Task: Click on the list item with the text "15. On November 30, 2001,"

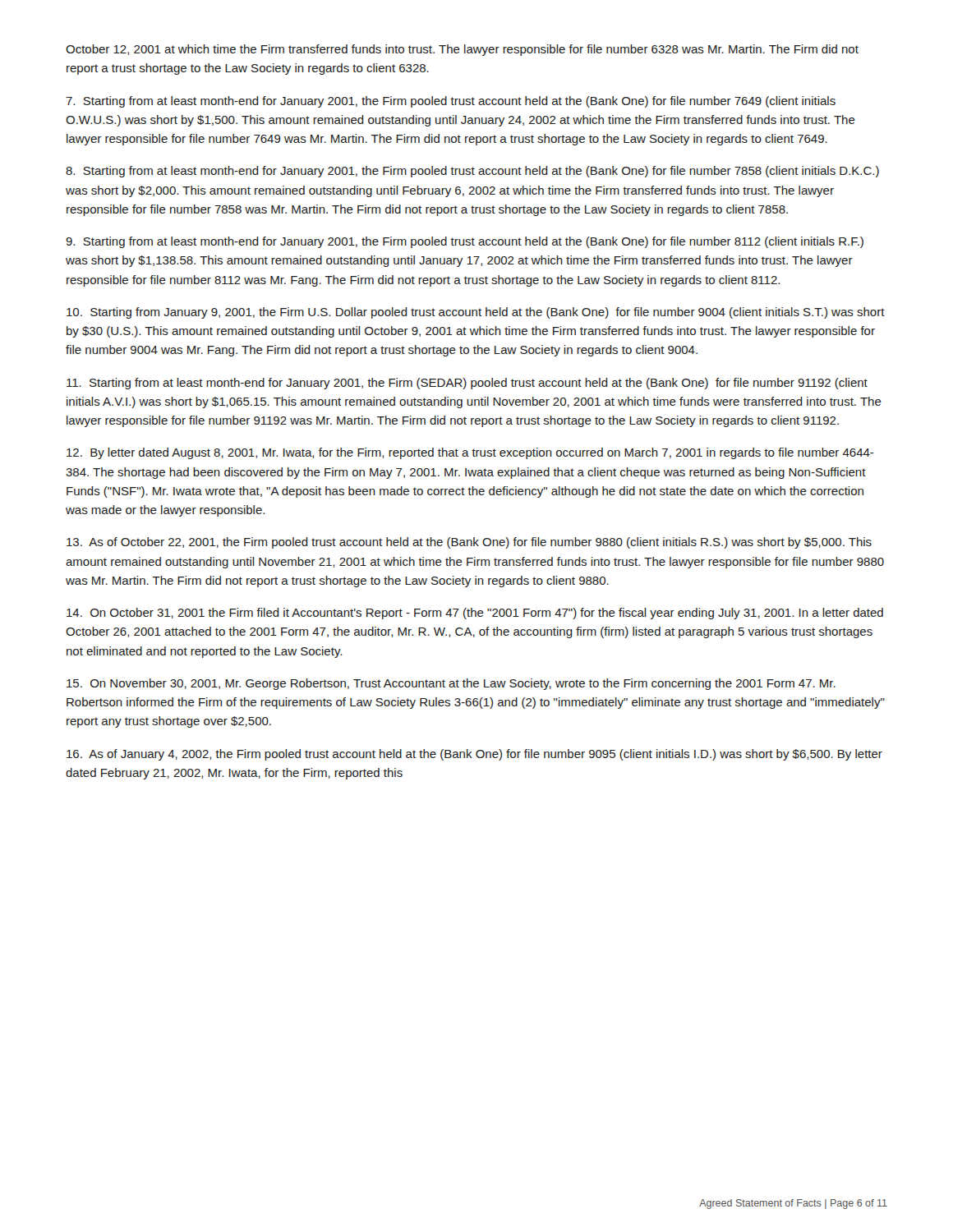Action: tap(475, 702)
